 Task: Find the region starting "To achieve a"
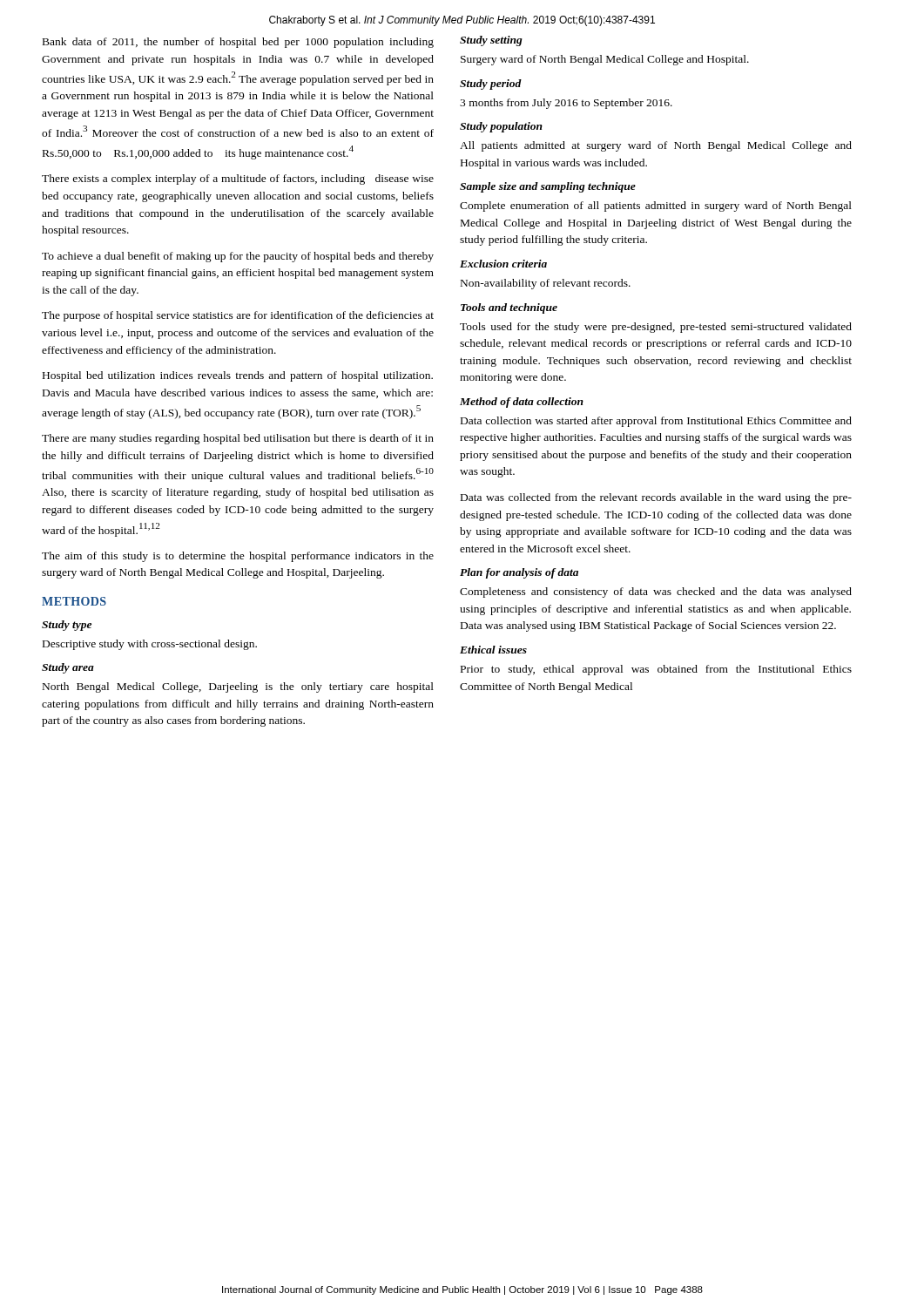[x=238, y=273]
